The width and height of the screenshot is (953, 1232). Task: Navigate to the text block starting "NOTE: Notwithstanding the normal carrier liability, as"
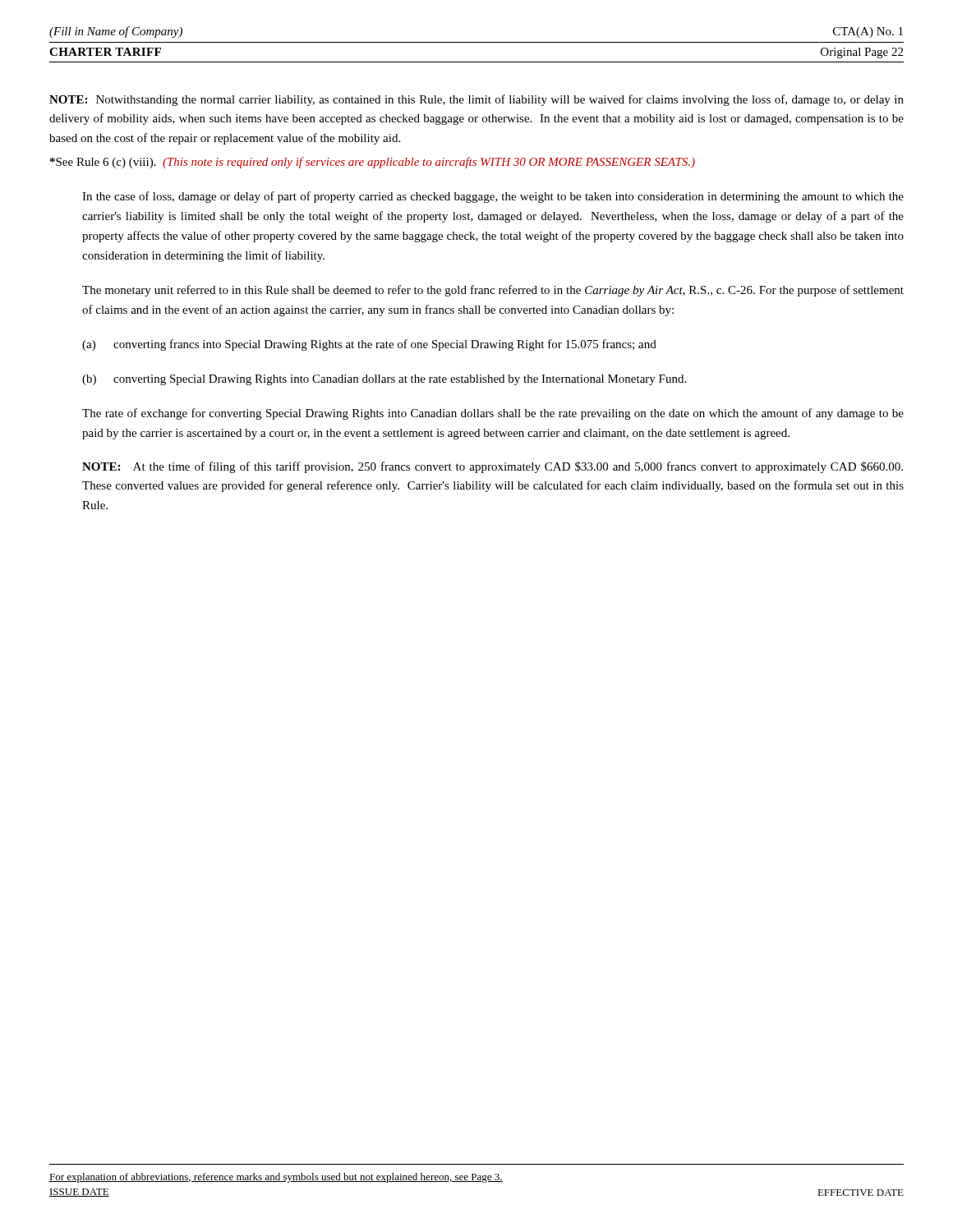coord(476,131)
